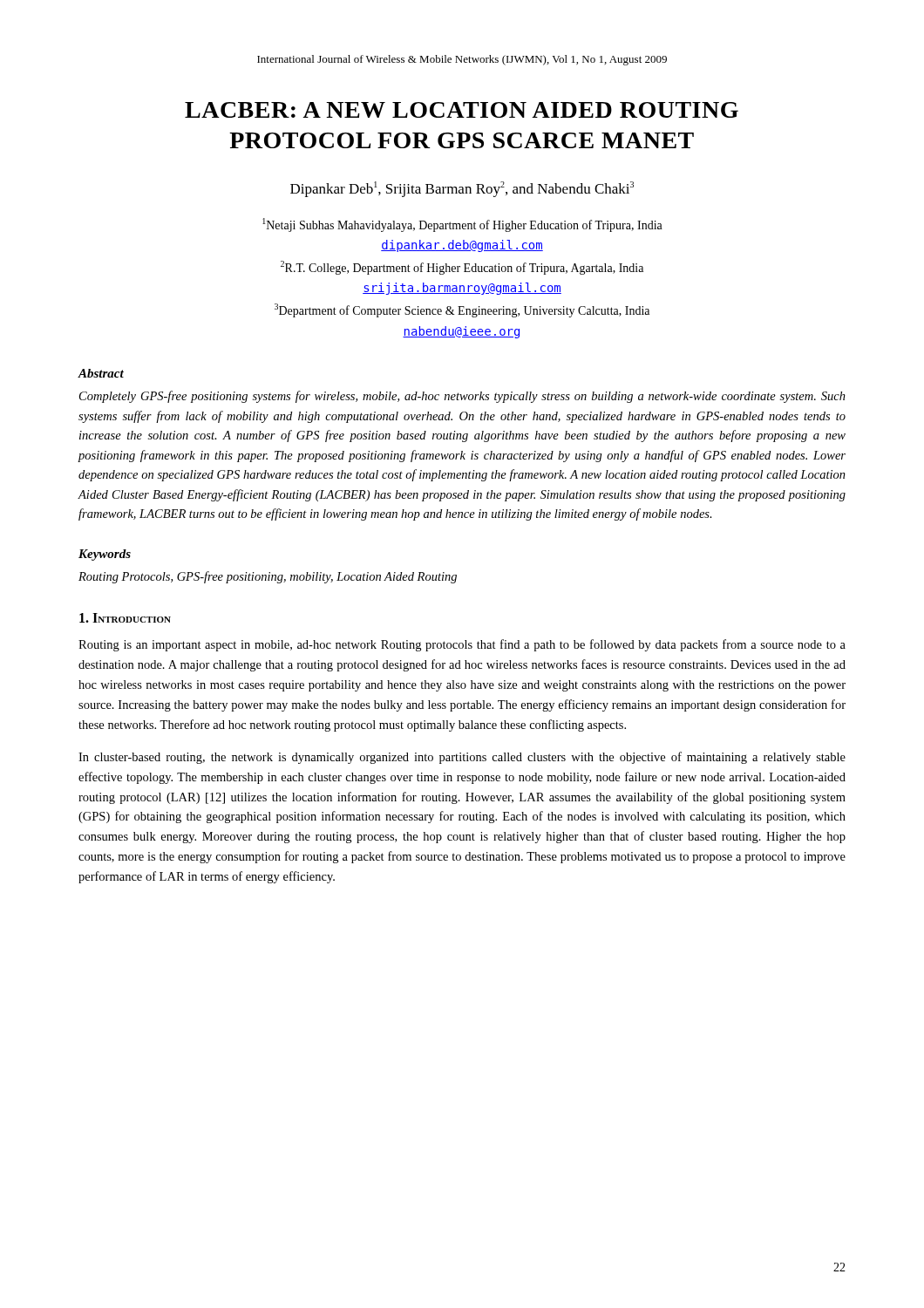The width and height of the screenshot is (924, 1308).
Task: Locate the passage starting "Dipankar Deb1, Srijita"
Action: point(462,188)
